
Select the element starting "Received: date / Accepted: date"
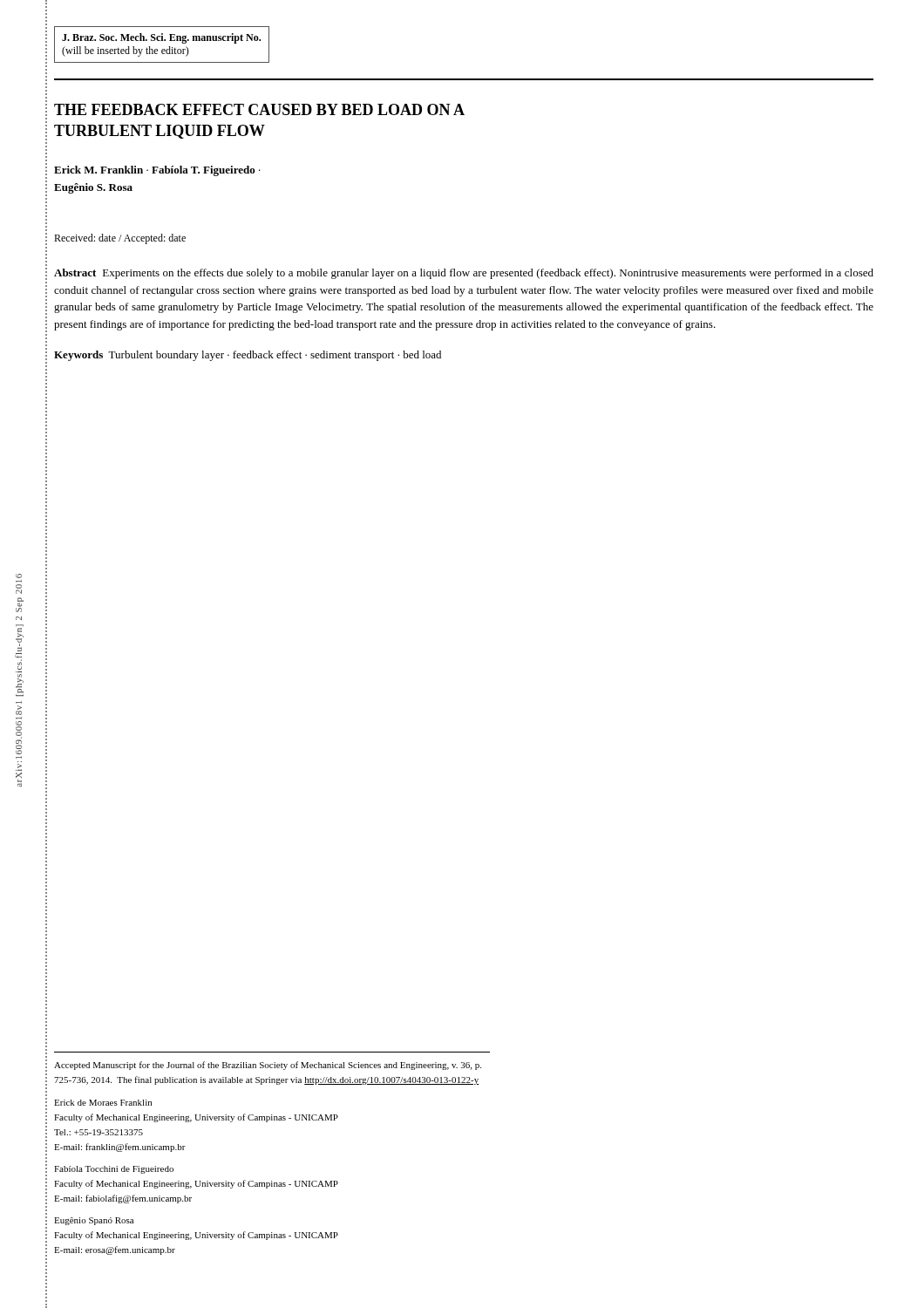[x=120, y=238]
